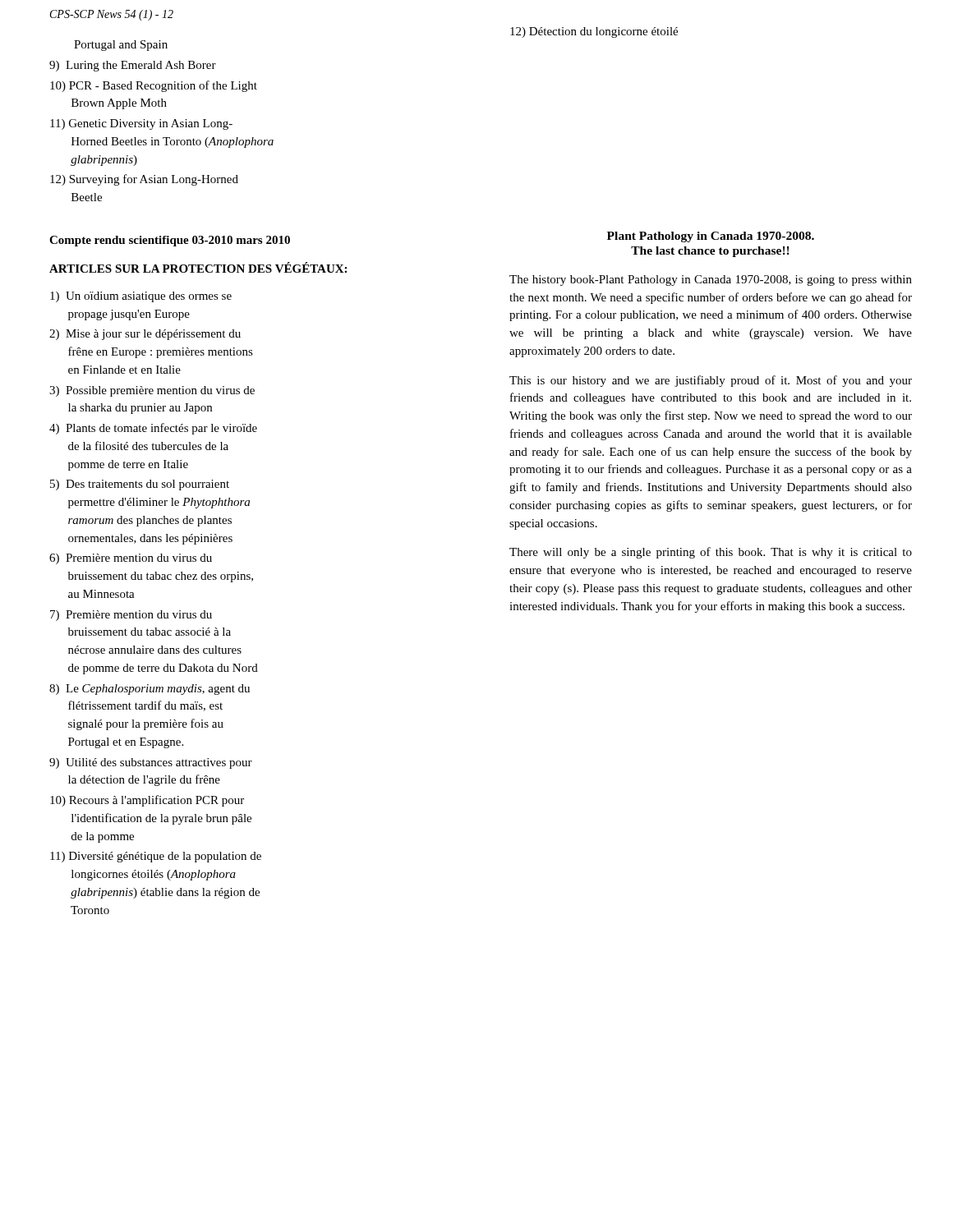The height and width of the screenshot is (1232, 953).
Task: Click the passage that begins "9) Luring the Emerald"
Action: pyautogui.click(x=132, y=65)
